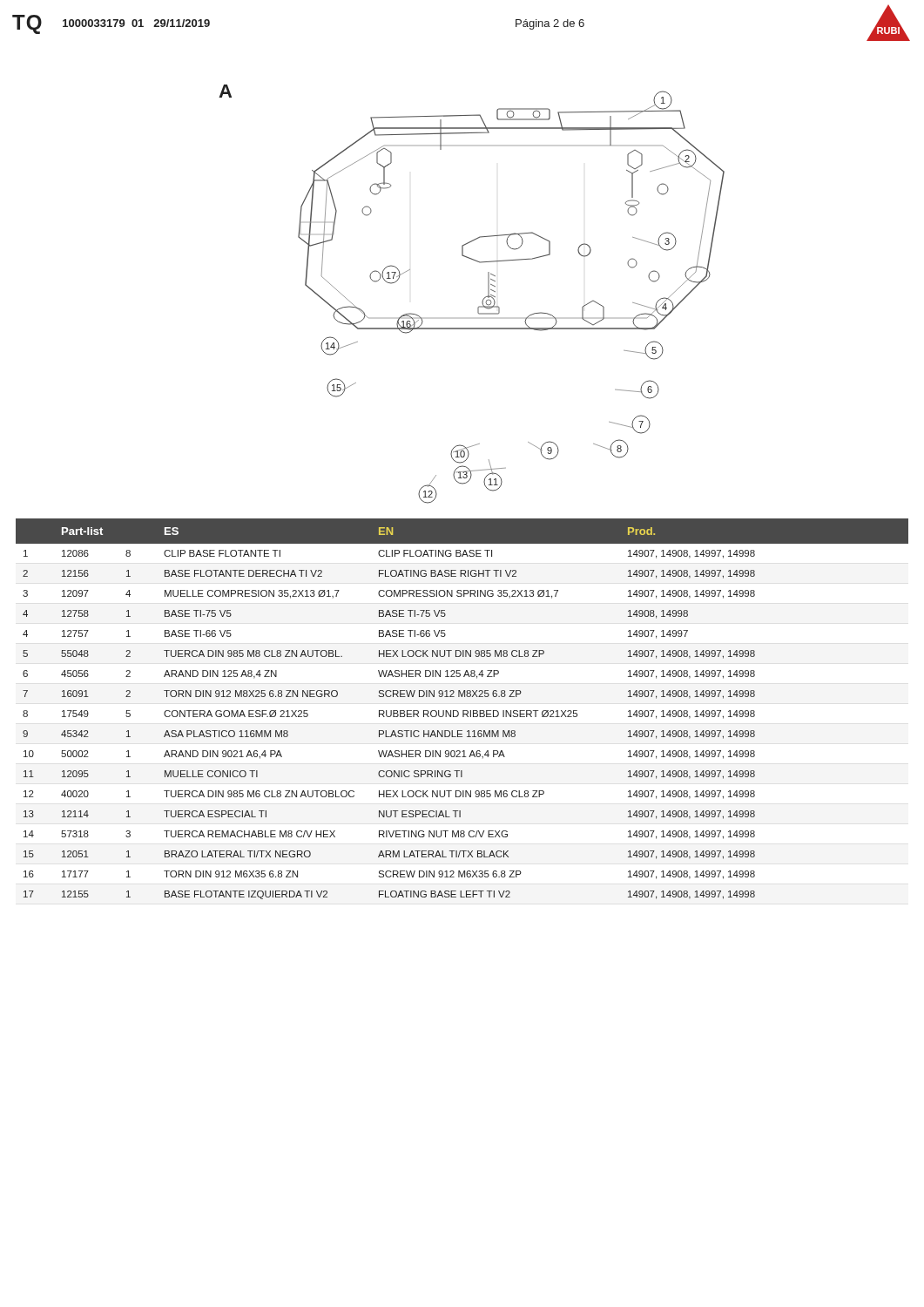Locate the table with the text "CONIC SPRING TI"
This screenshot has height=1307, width=924.
[x=462, y=711]
